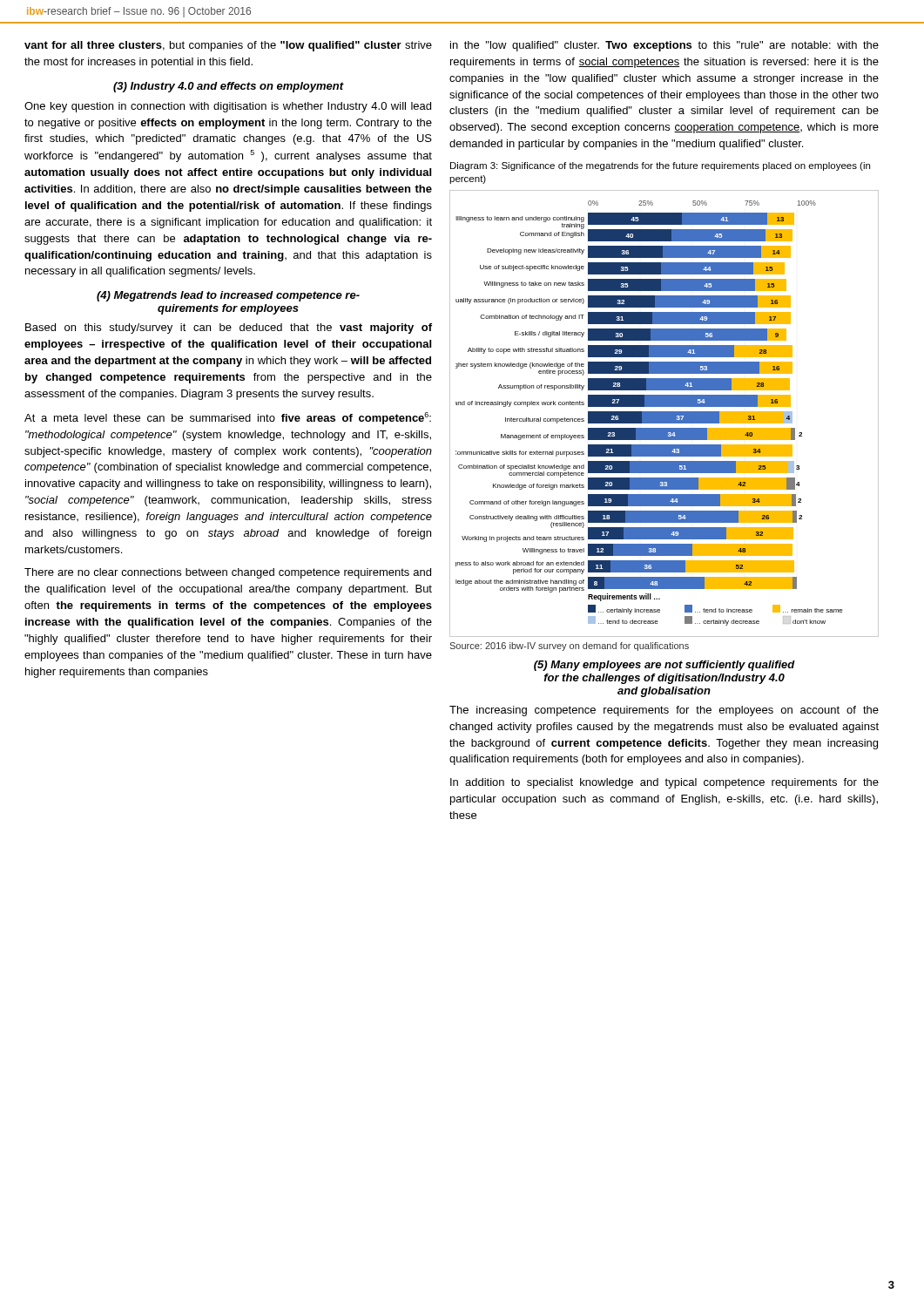This screenshot has width=924, height=1307.
Task: Find the block on this page that starts "There are no clear connections between"
Action: point(228,622)
